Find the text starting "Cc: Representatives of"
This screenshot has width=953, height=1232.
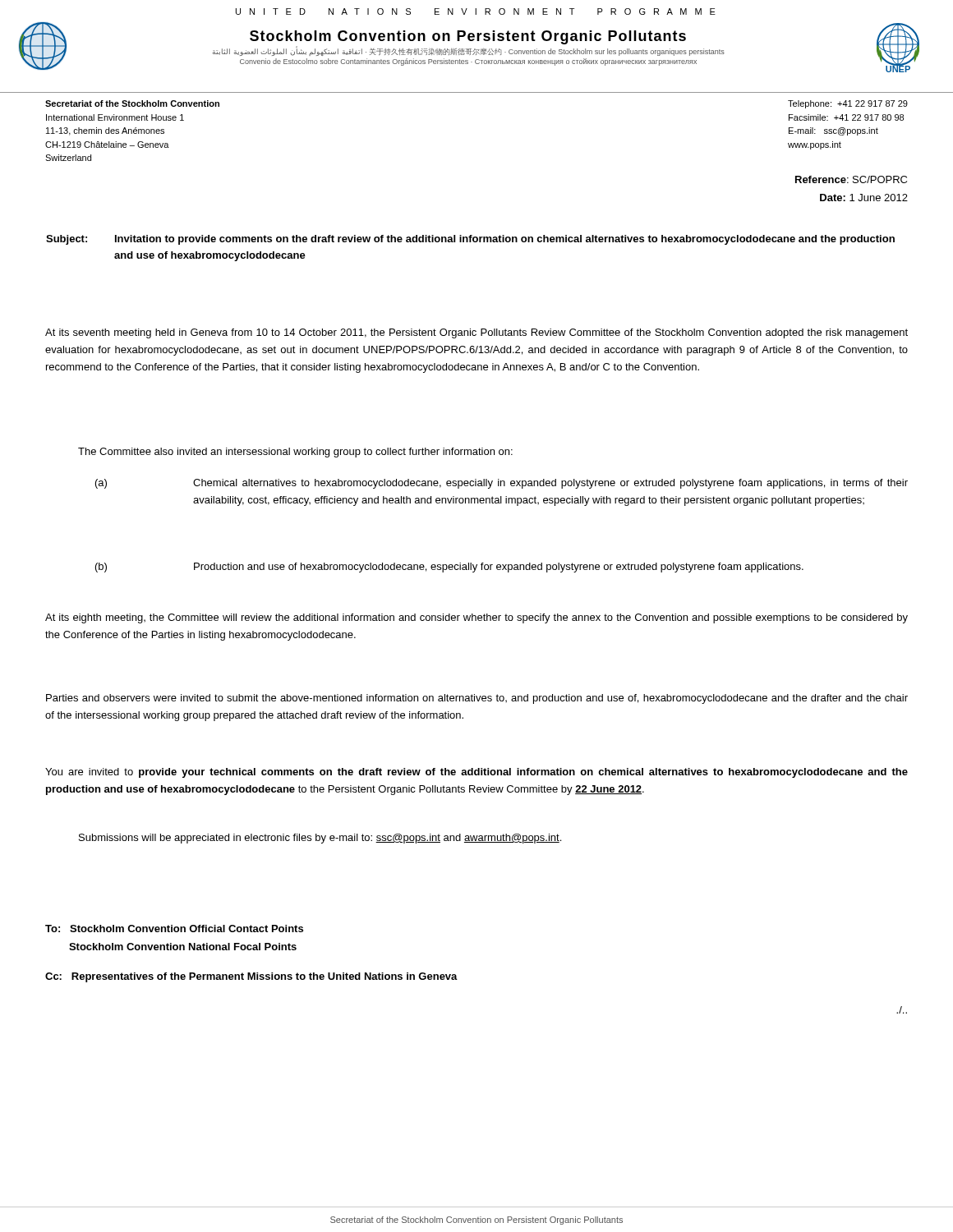(251, 976)
